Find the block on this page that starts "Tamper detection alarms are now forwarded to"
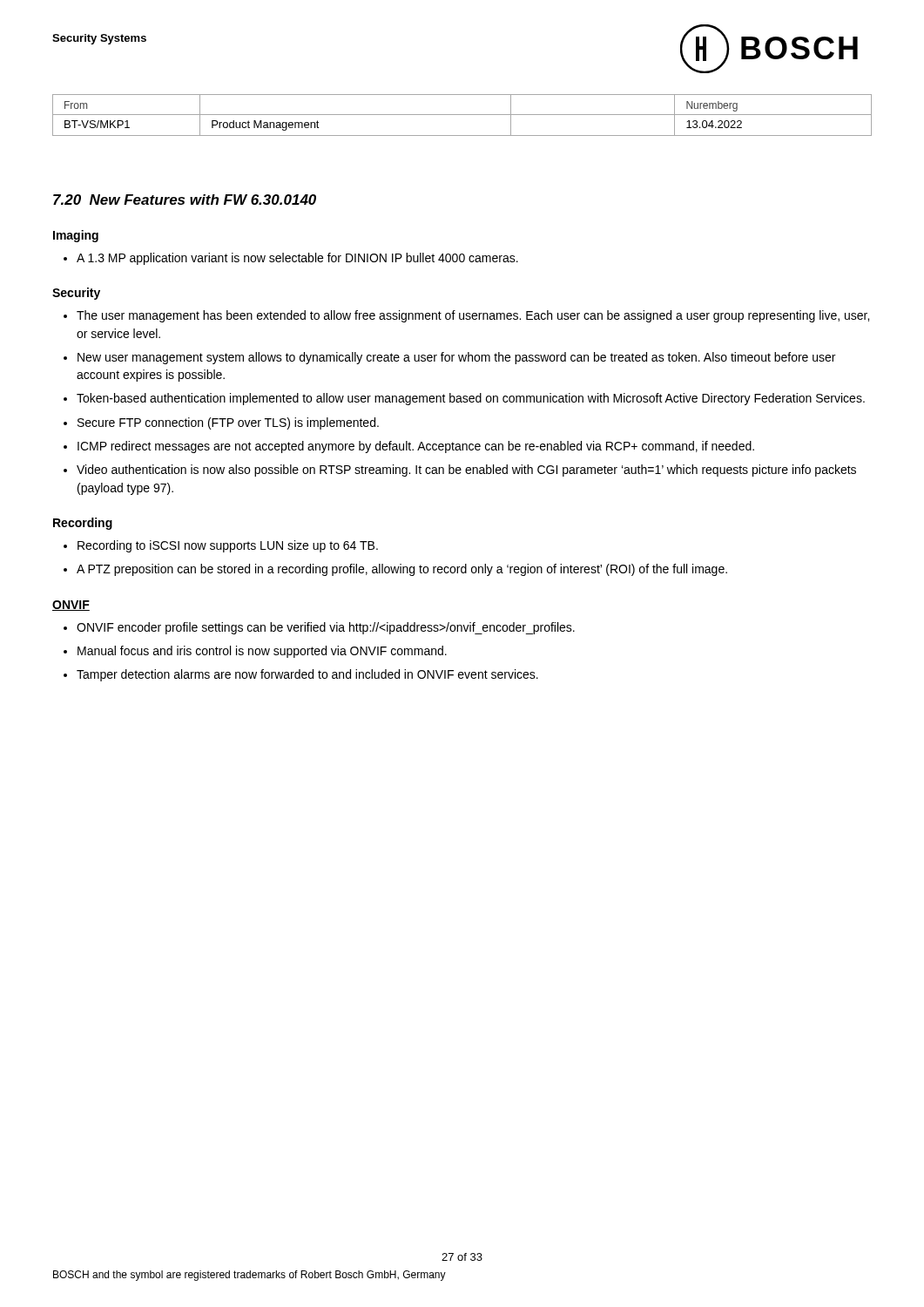This screenshot has width=924, height=1307. pyautogui.click(x=308, y=675)
